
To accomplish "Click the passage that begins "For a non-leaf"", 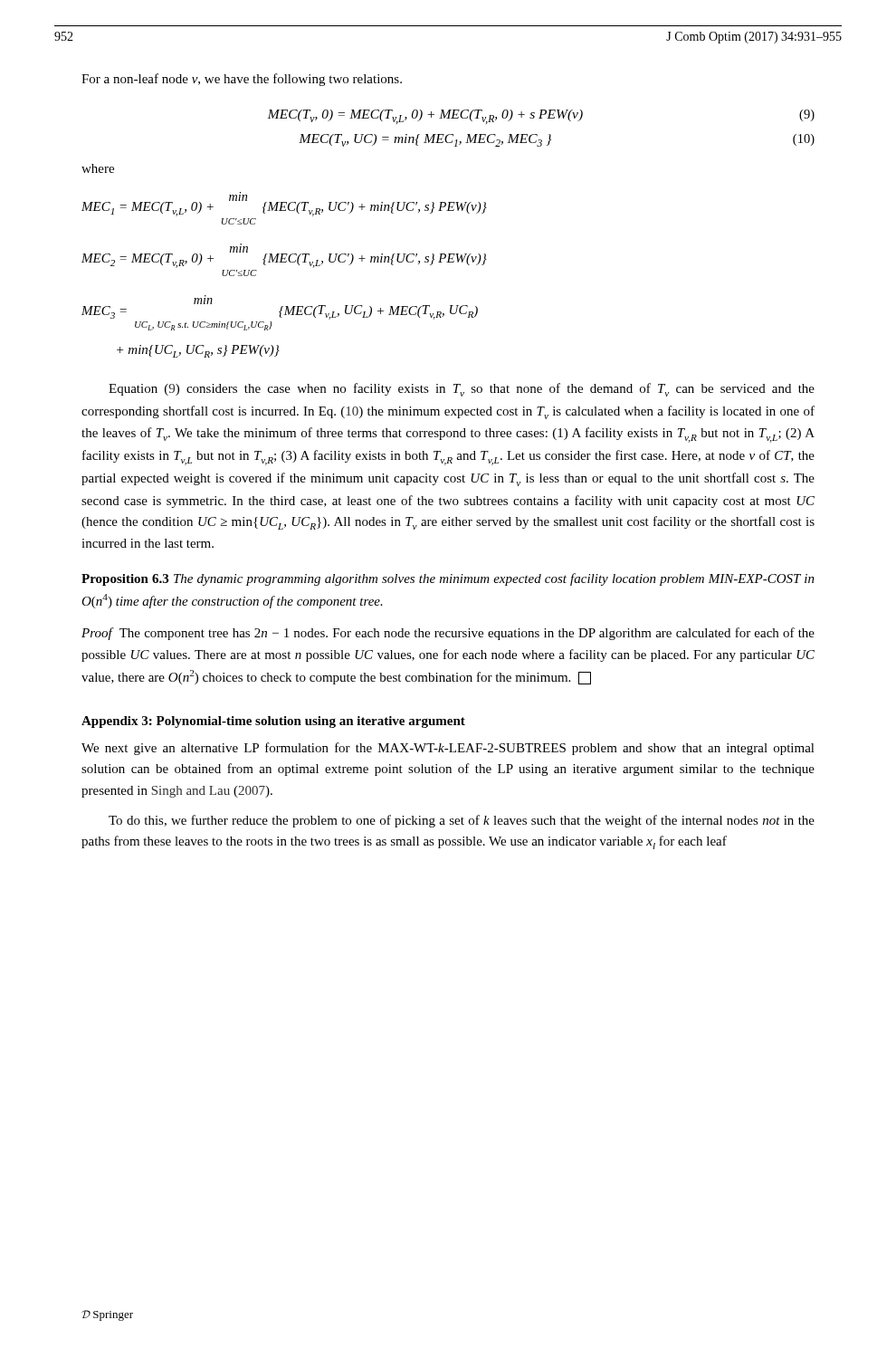I will tap(242, 80).
